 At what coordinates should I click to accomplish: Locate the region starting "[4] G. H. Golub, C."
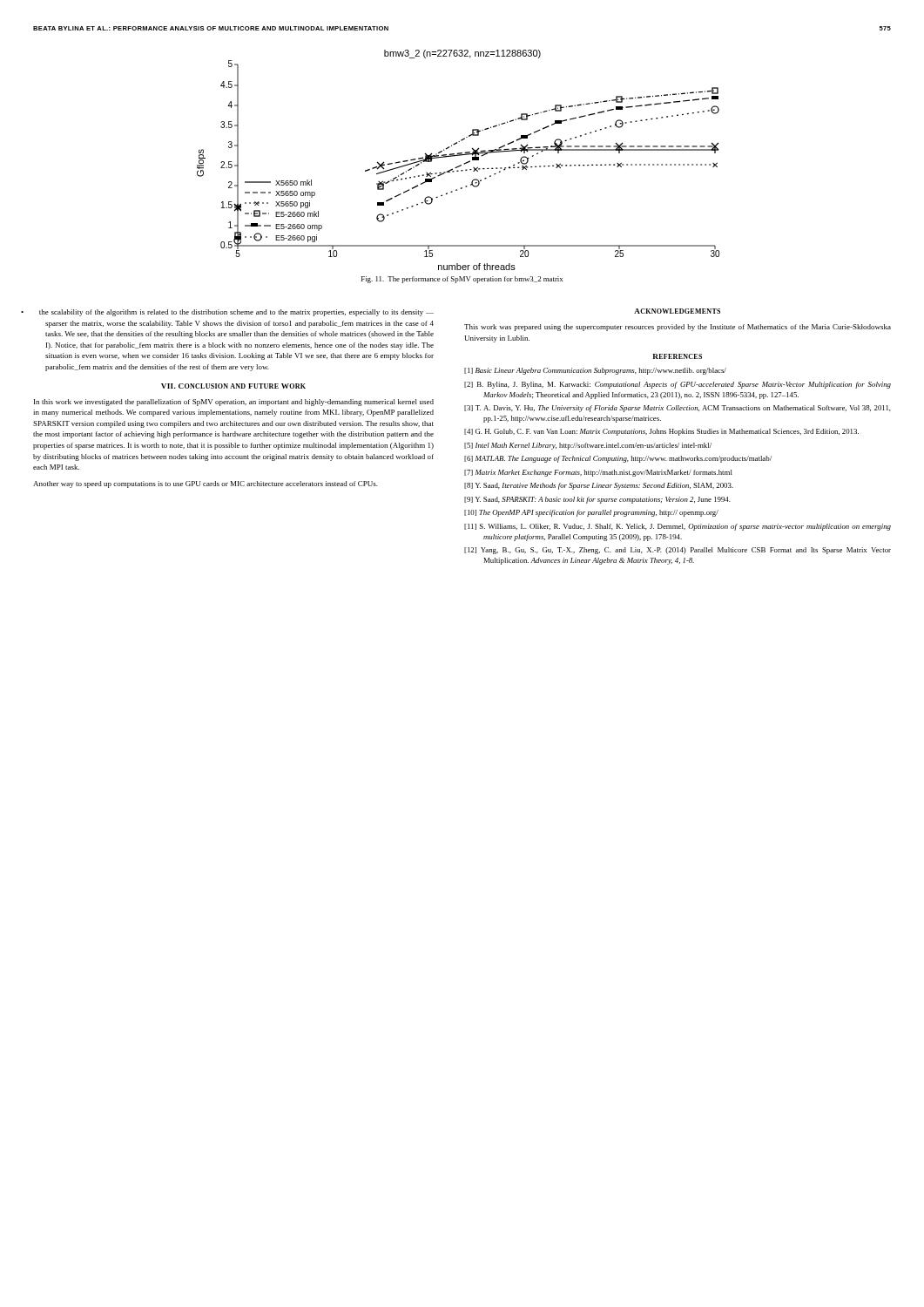click(662, 432)
